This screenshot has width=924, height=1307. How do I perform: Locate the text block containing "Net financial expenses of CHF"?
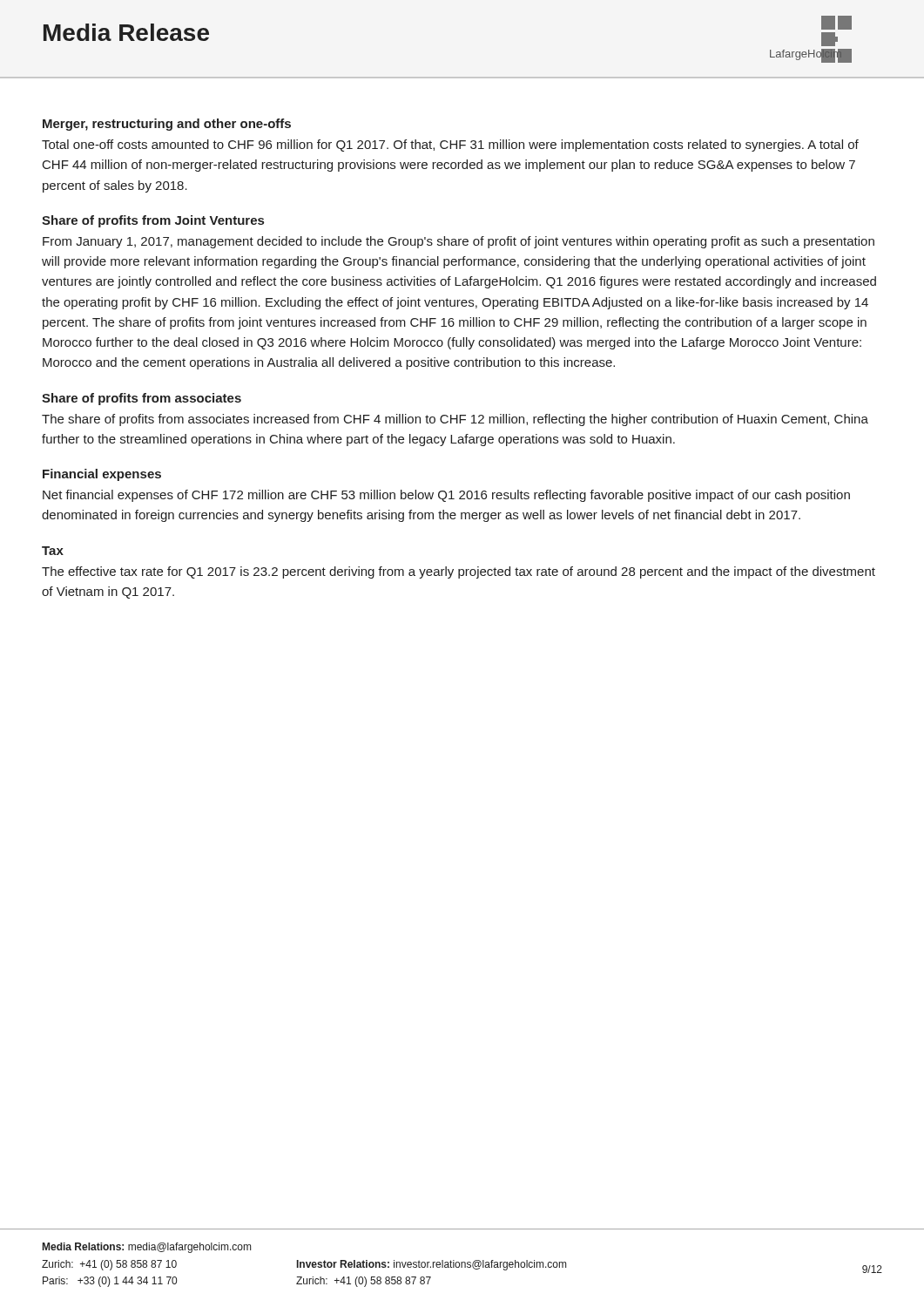446,505
